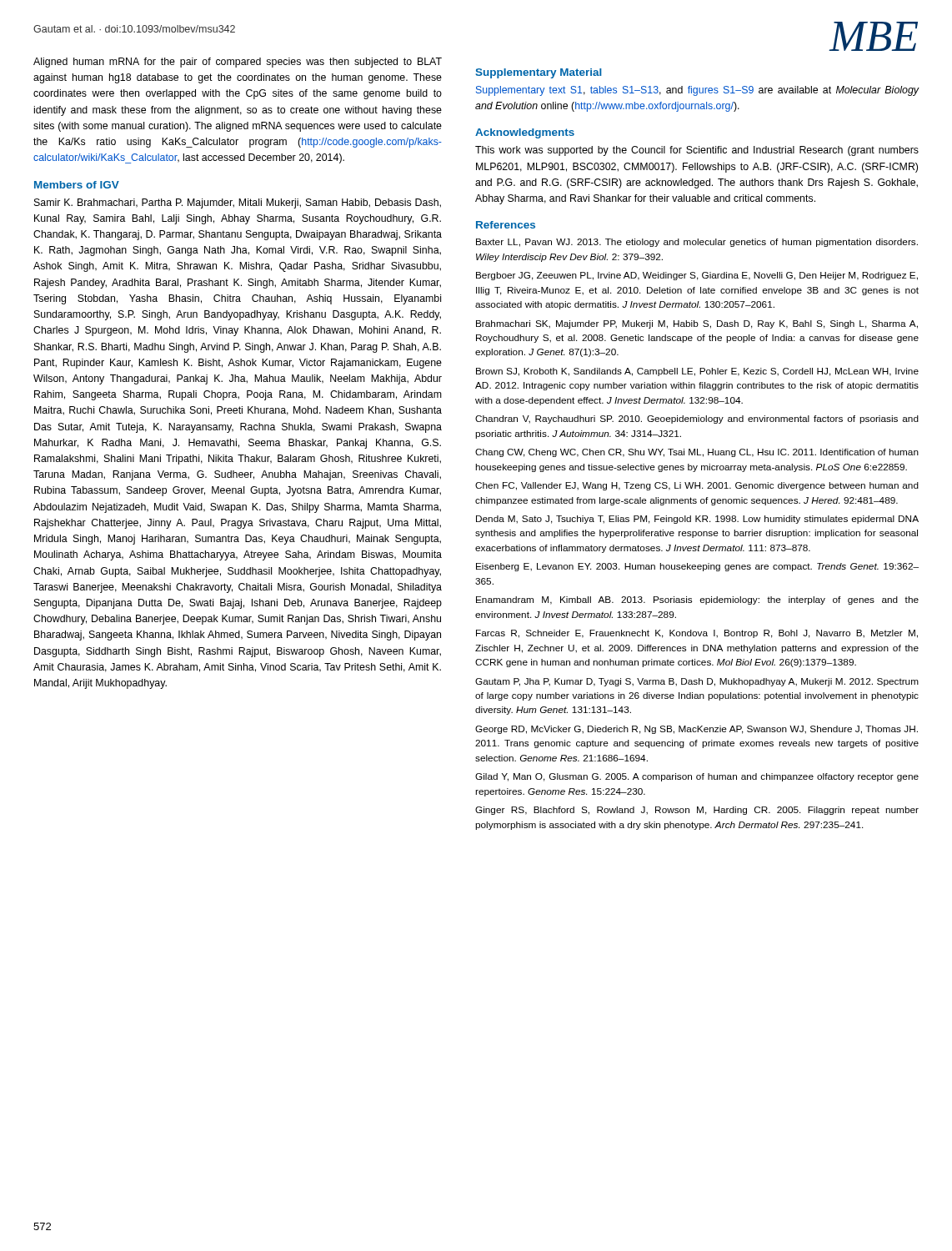
Task: Navigate to the text starting "Chandran V, Raychaudhuri SP. 2010. Geoepidemiology and environmental"
Action: pos(697,426)
